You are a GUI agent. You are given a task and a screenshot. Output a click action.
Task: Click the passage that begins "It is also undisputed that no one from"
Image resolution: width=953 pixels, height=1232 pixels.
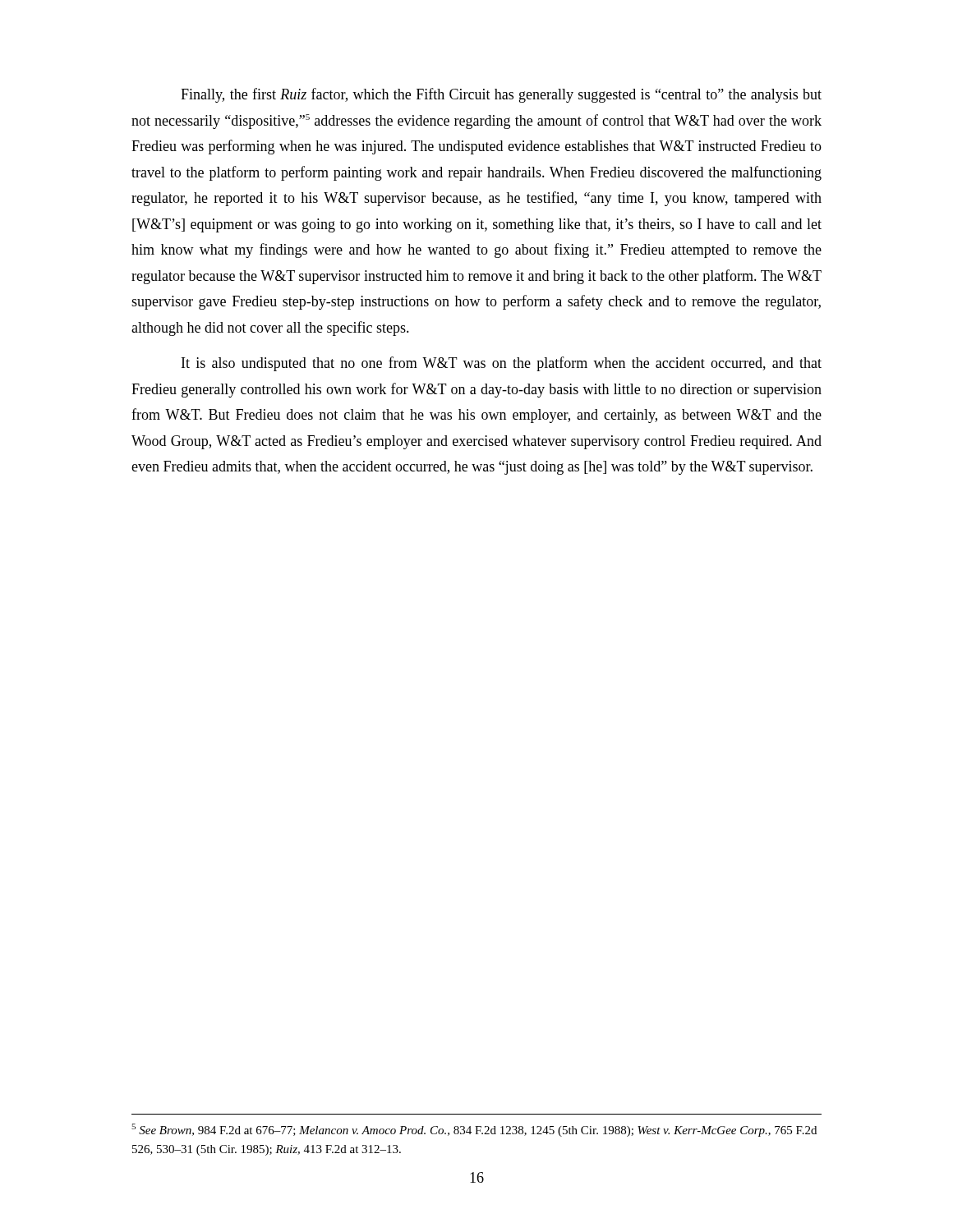click(476, 415)
